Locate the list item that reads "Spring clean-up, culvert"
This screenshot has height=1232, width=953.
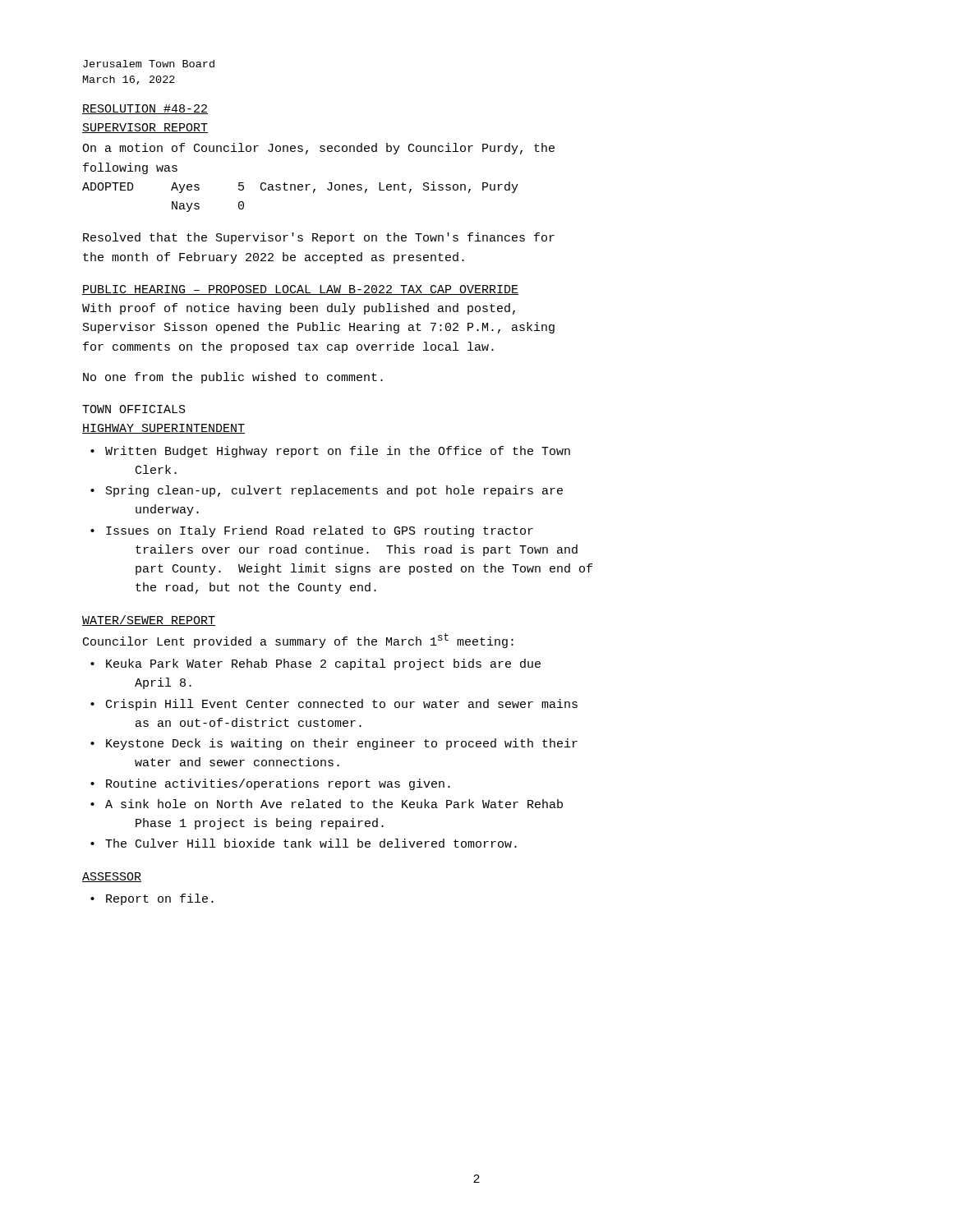point(334,501)
